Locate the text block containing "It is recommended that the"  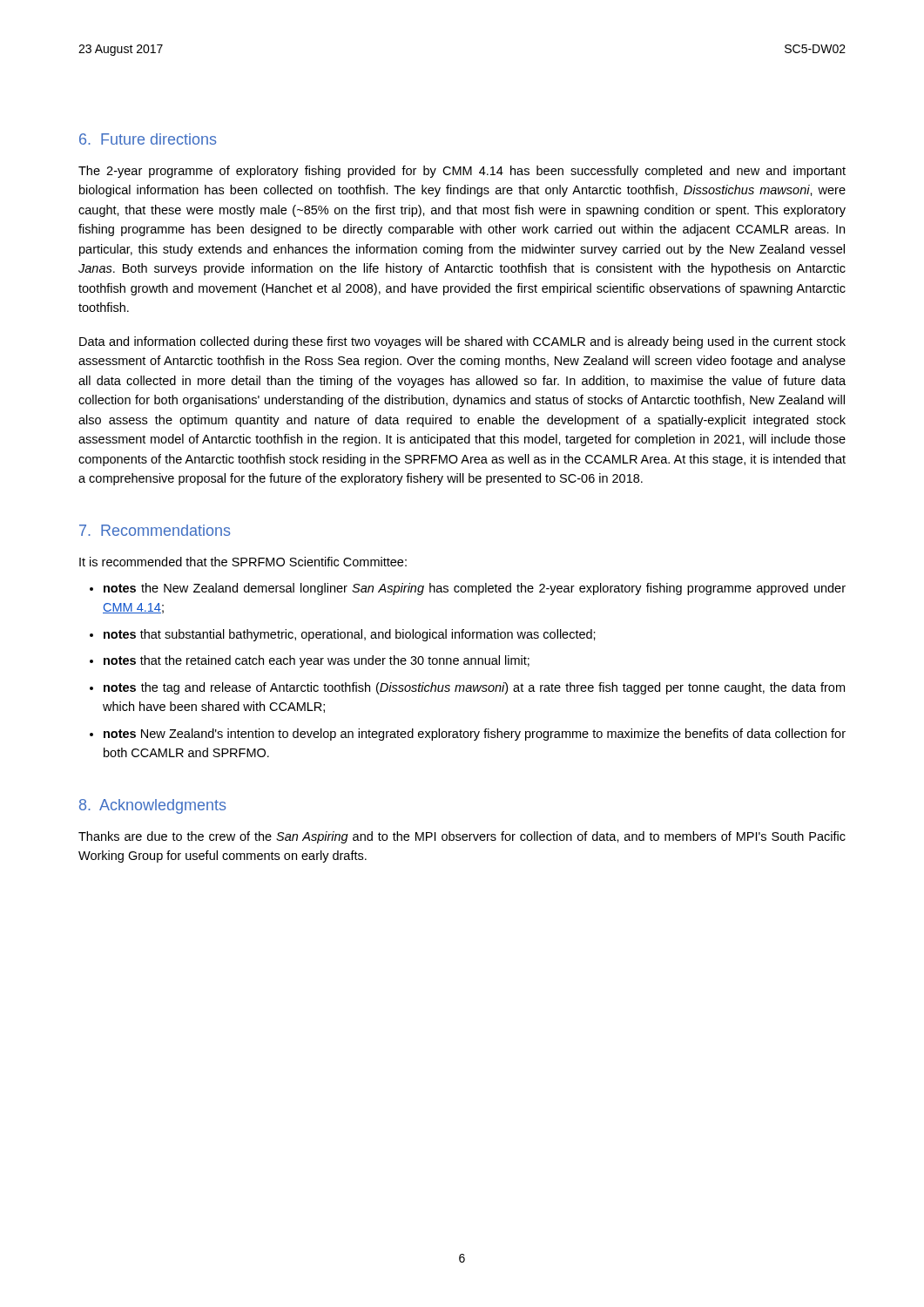point(243,562)
